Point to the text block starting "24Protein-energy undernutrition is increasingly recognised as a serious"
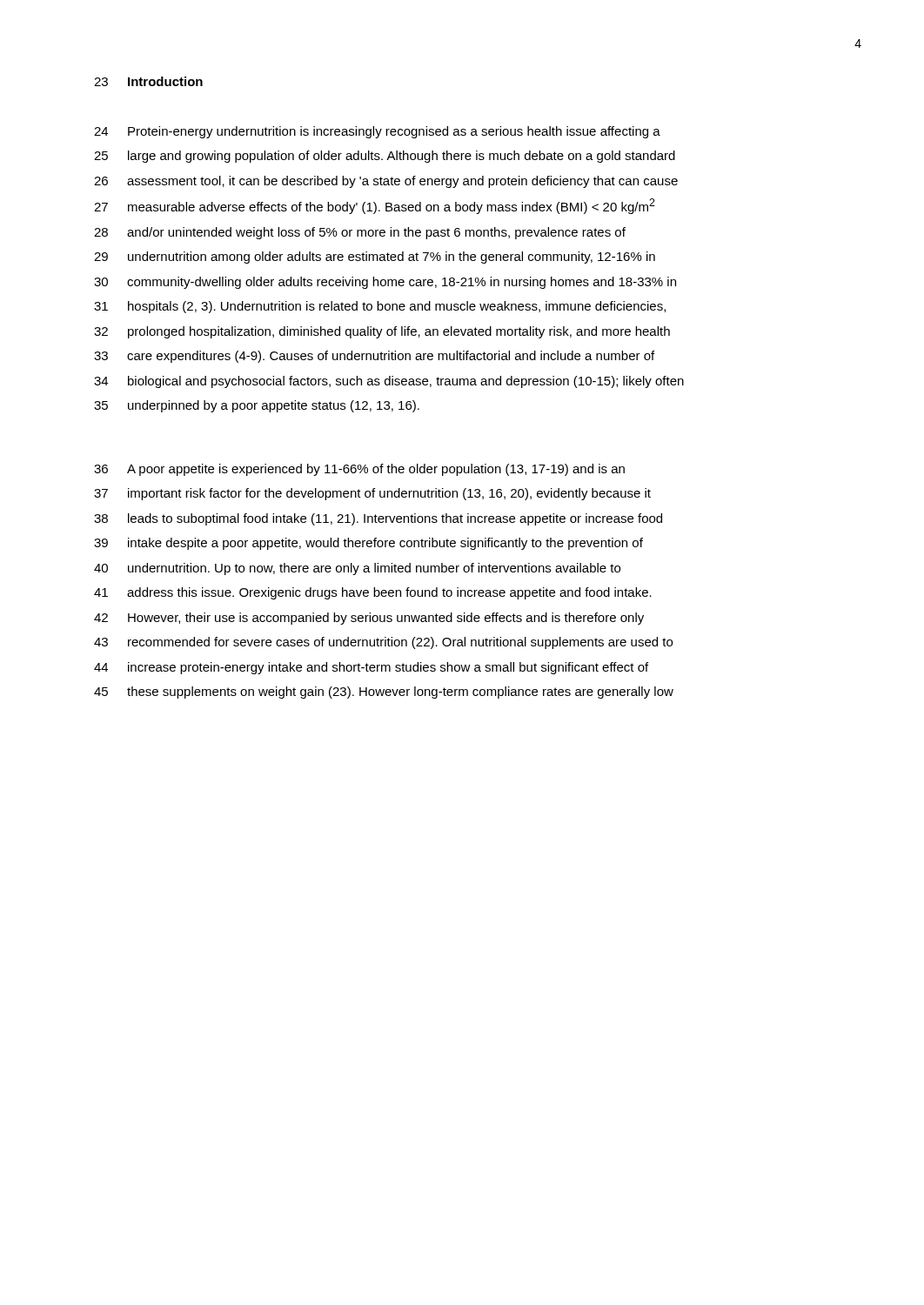Screen dimensions: 1305x924 [x=470, y=268]
